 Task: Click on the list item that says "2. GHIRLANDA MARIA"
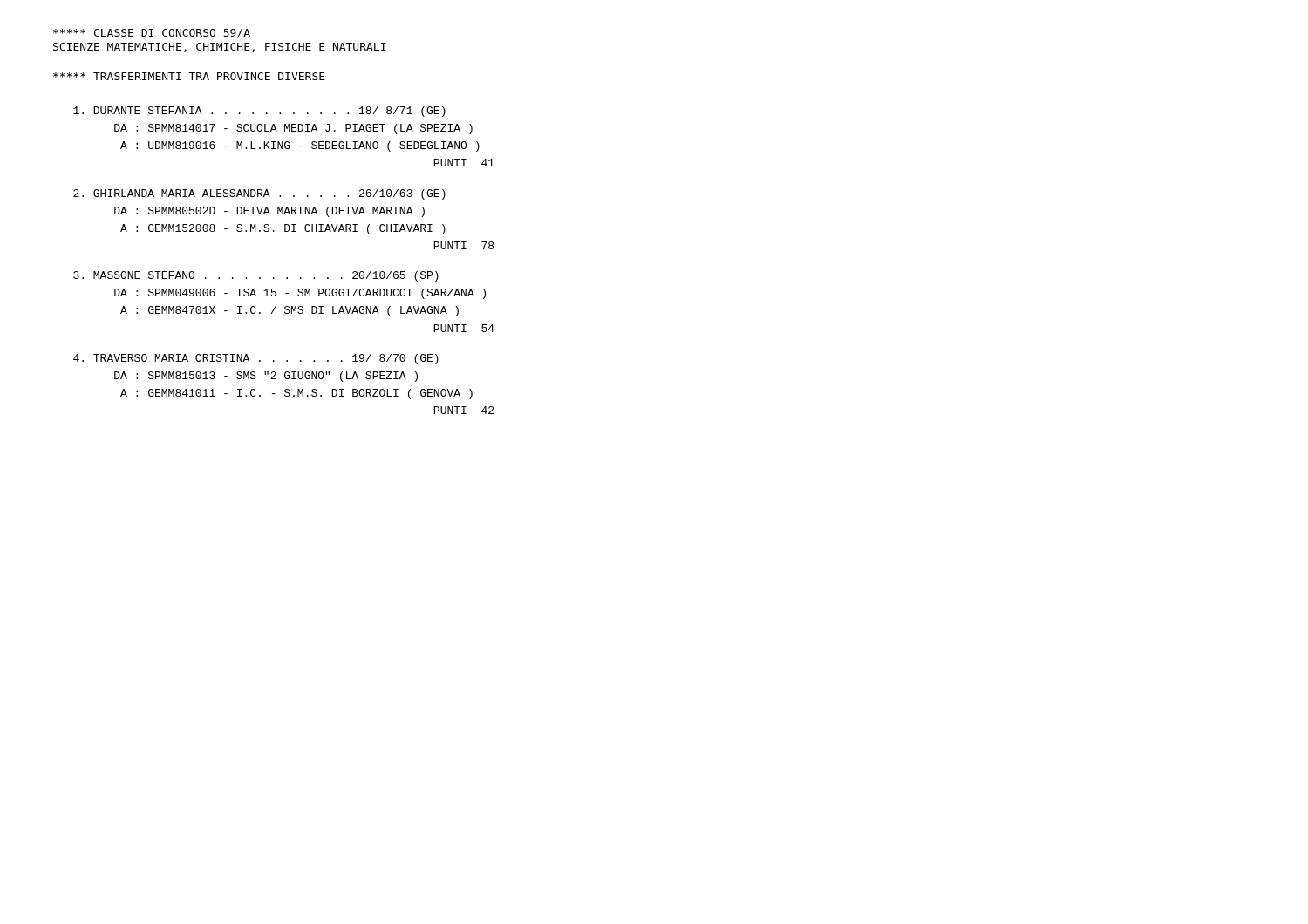[259, 194]
